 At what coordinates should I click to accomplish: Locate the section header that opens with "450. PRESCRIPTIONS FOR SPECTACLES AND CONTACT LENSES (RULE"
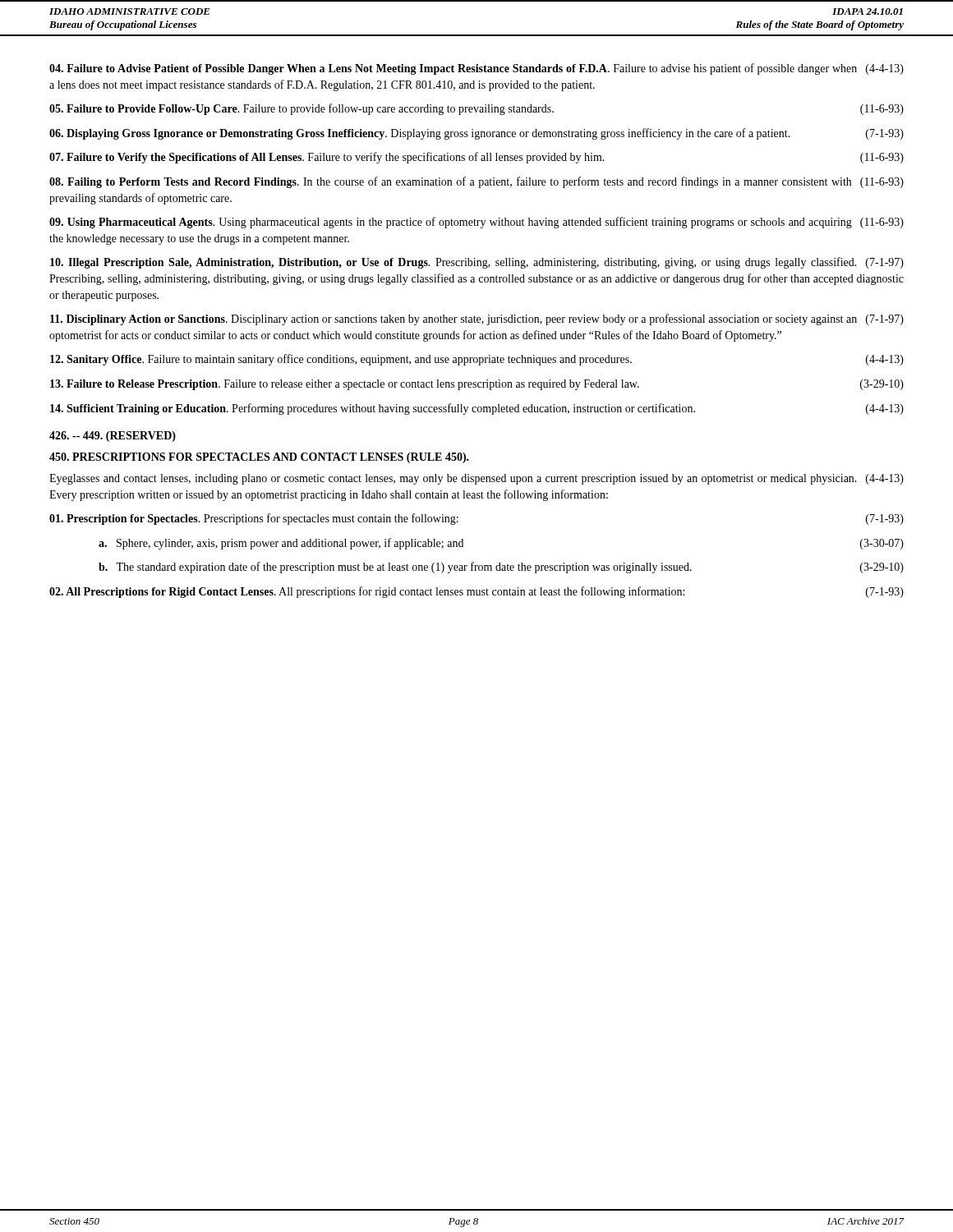pos(259,457)
